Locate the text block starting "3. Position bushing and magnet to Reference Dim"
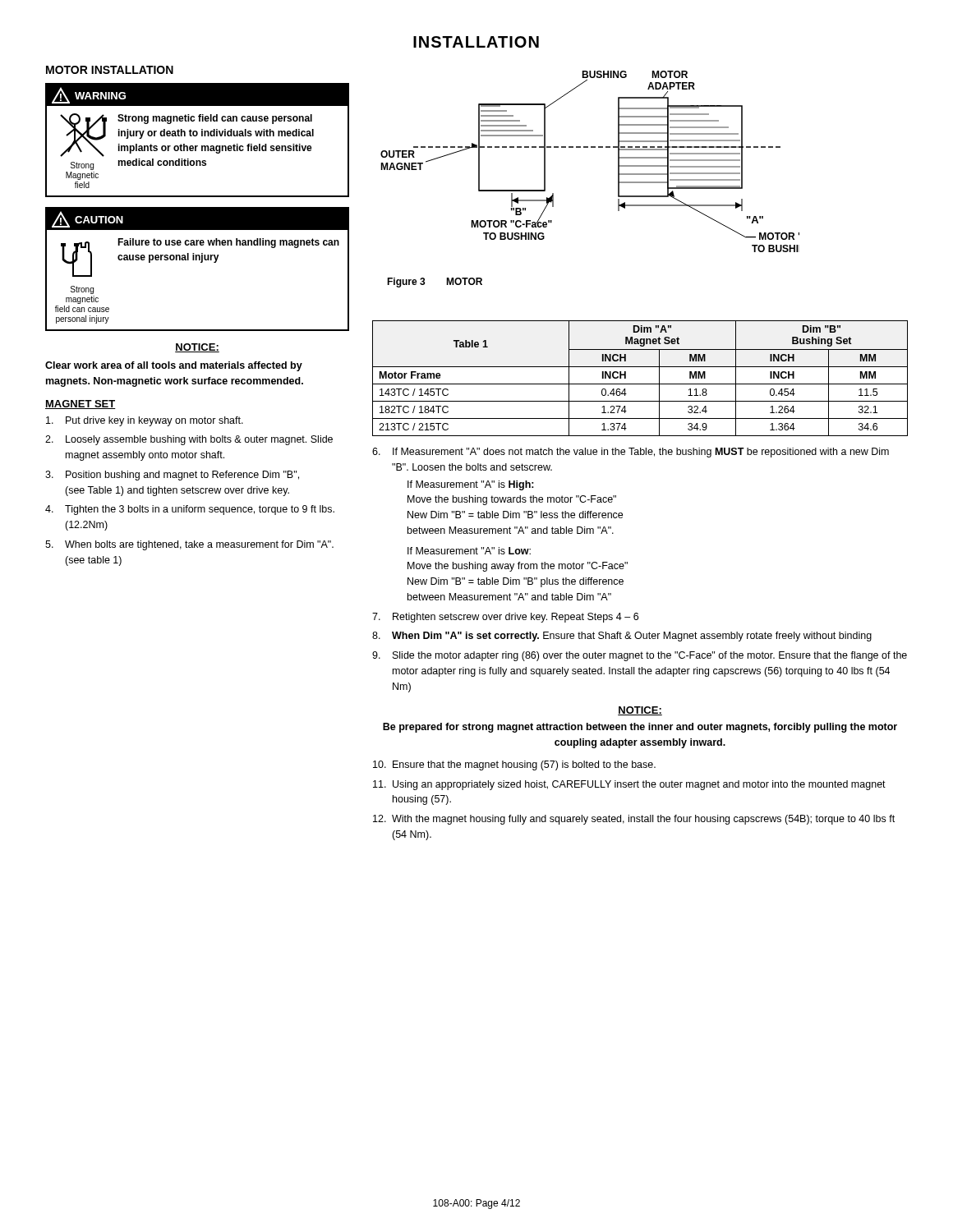Screen dimensions: 1232x953 tap(197, 483)
